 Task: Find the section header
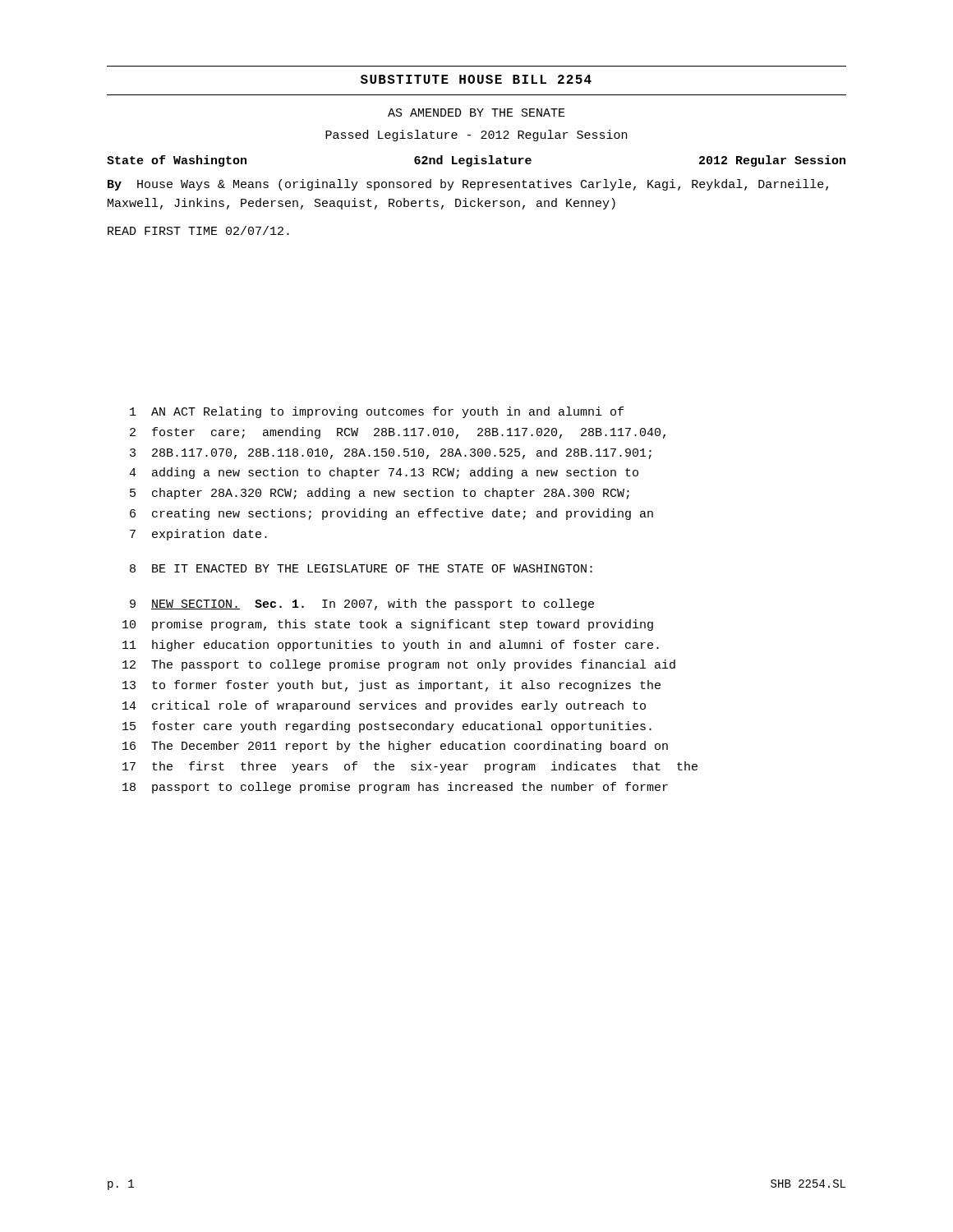point(476,161)
